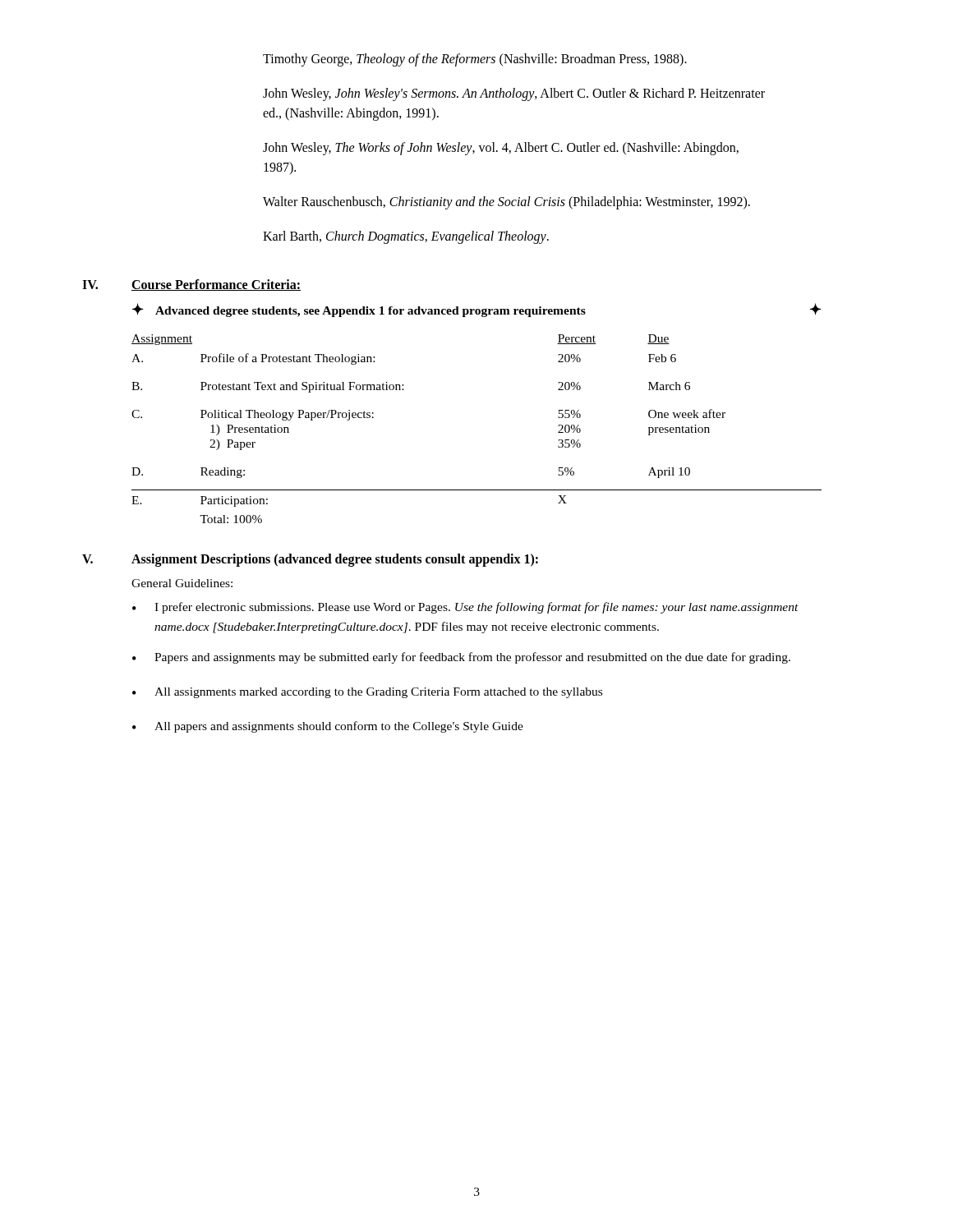Select the text block starting "Karl Barth, Church"
The height and width of the screenshot is (1232, 953).
(406, 236)
